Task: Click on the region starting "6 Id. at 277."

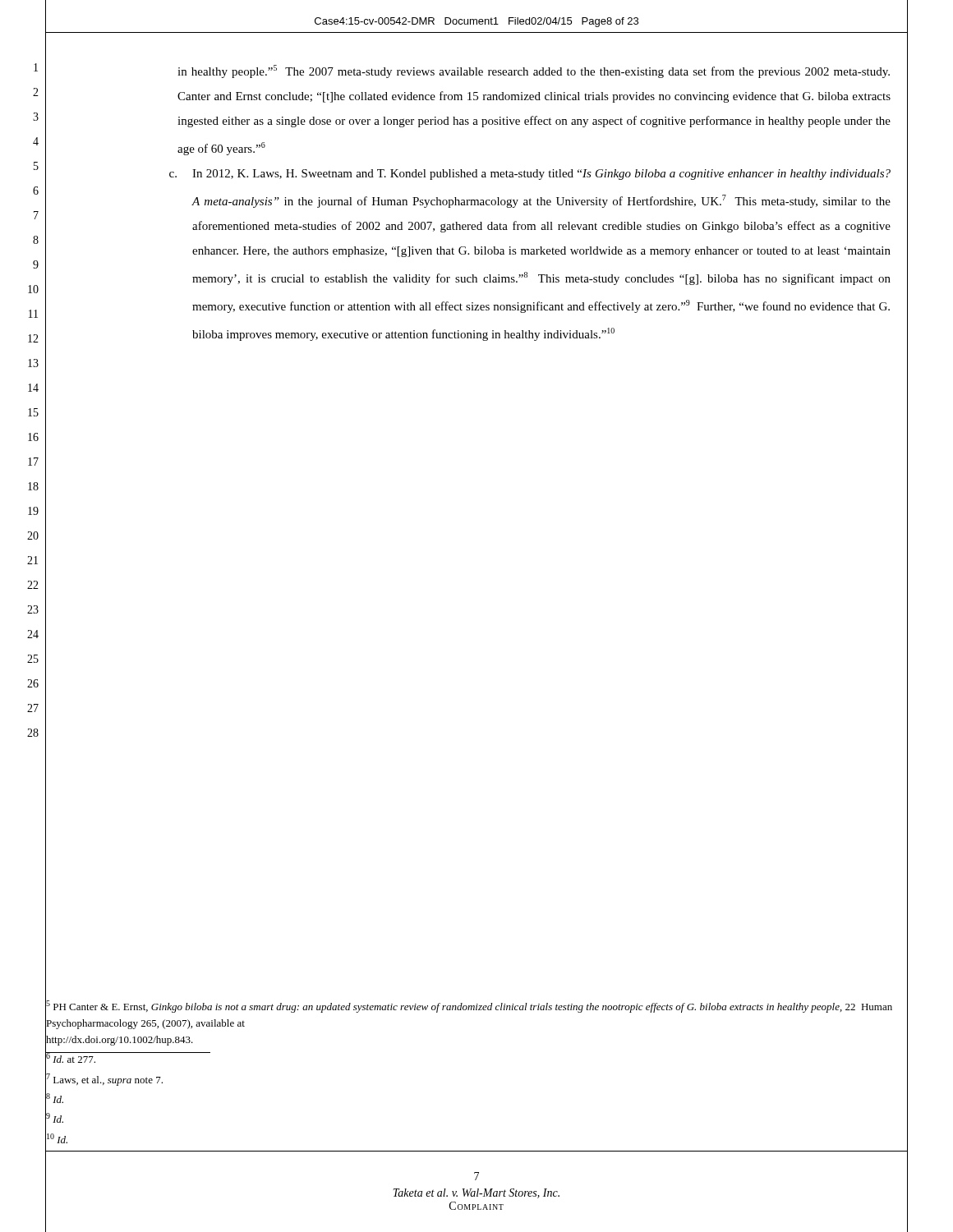Action: coord(71,1059)
